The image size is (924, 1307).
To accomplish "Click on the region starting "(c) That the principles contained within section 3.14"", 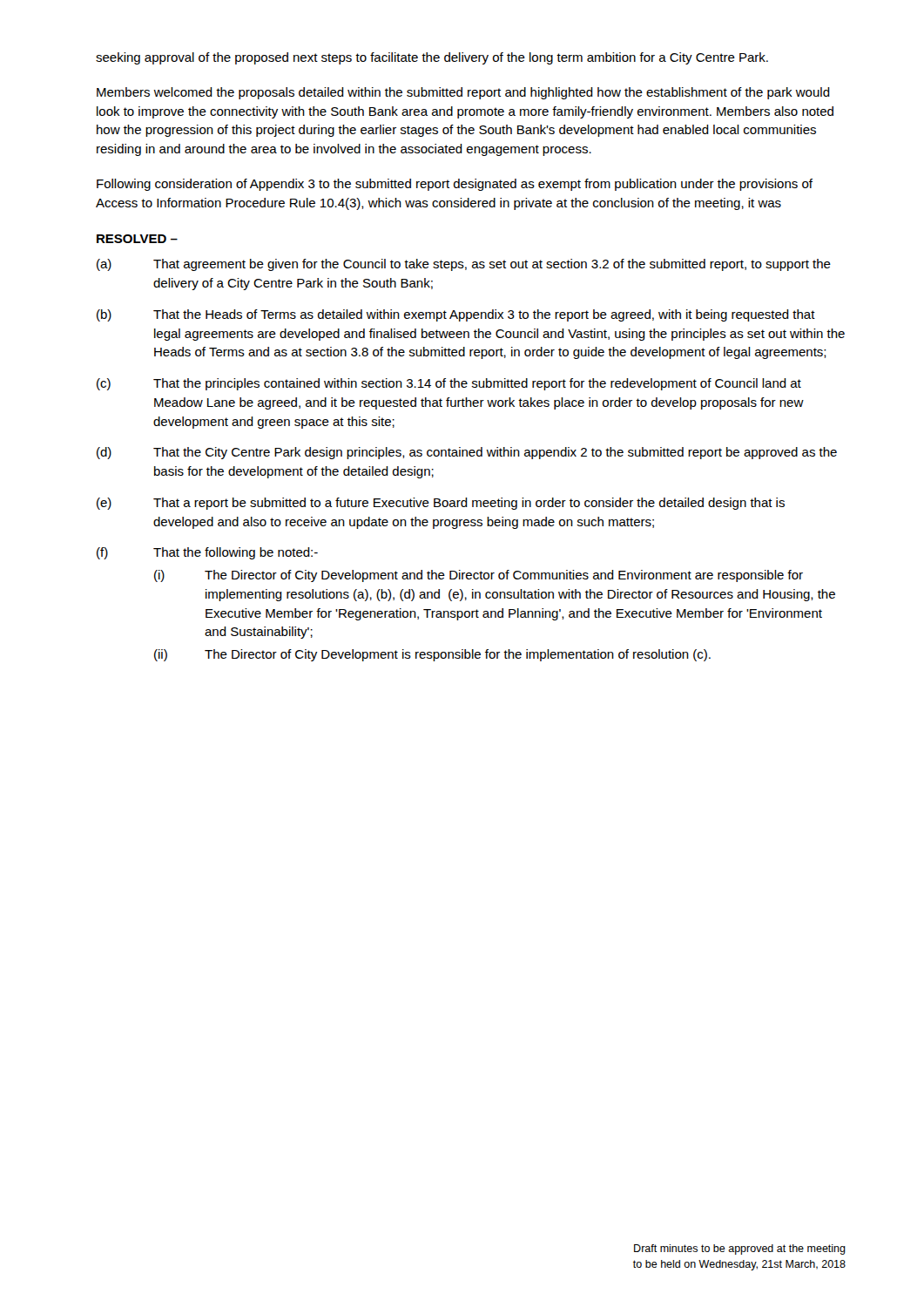I will click(x=471, y=402).
